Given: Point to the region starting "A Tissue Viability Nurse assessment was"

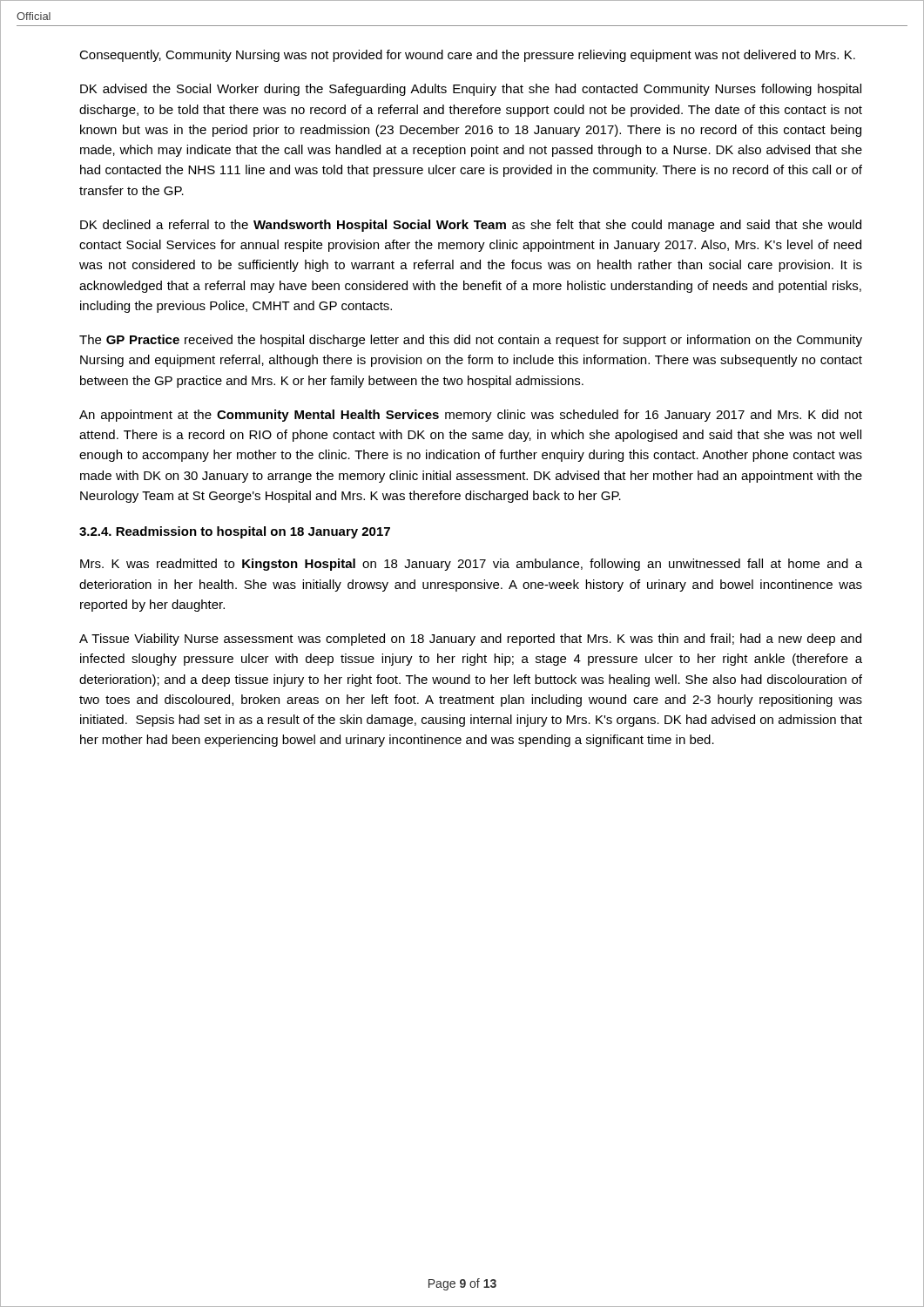Looking at the screenshot, I should (471, 689).
